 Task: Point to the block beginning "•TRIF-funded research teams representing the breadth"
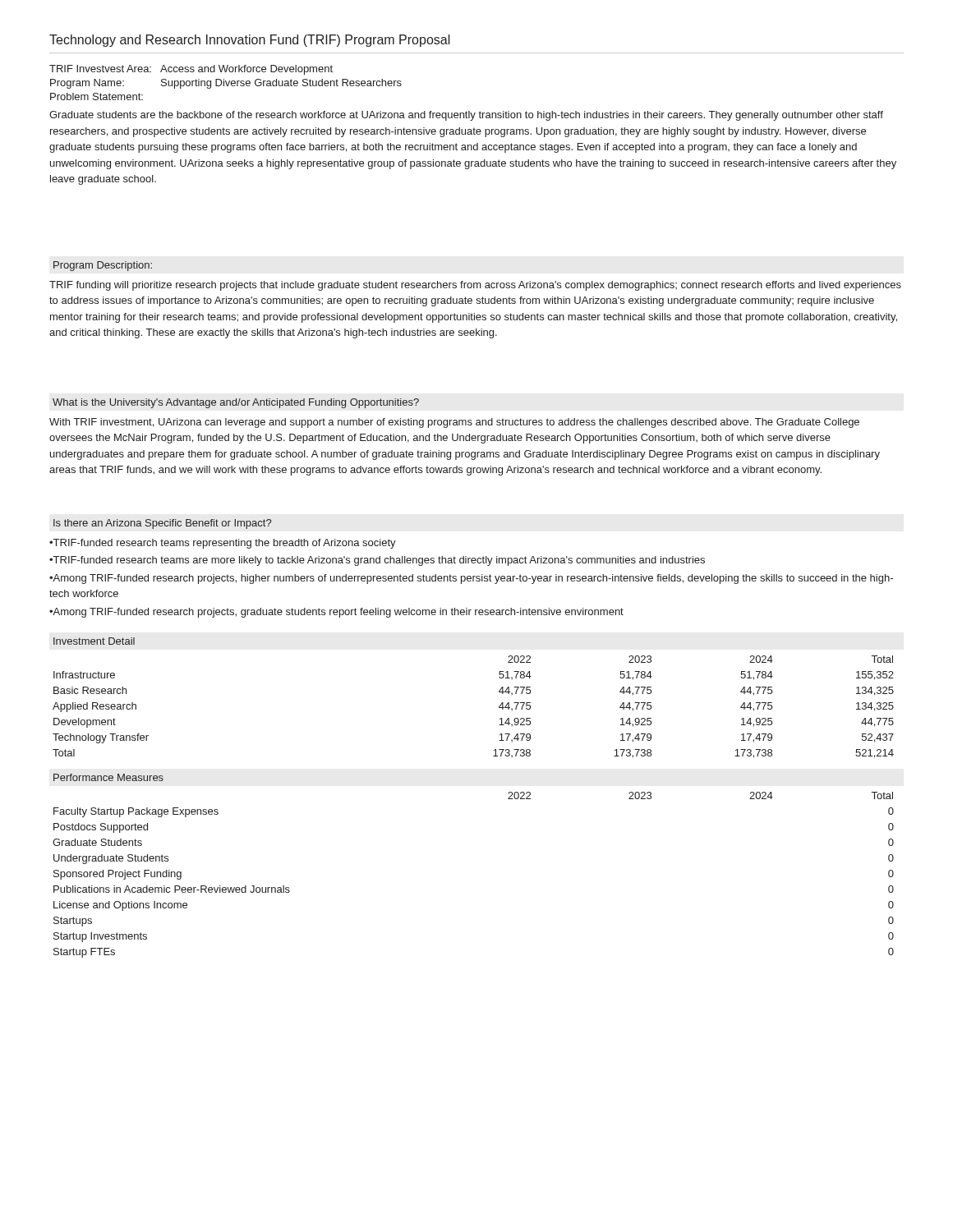[222, 542]
